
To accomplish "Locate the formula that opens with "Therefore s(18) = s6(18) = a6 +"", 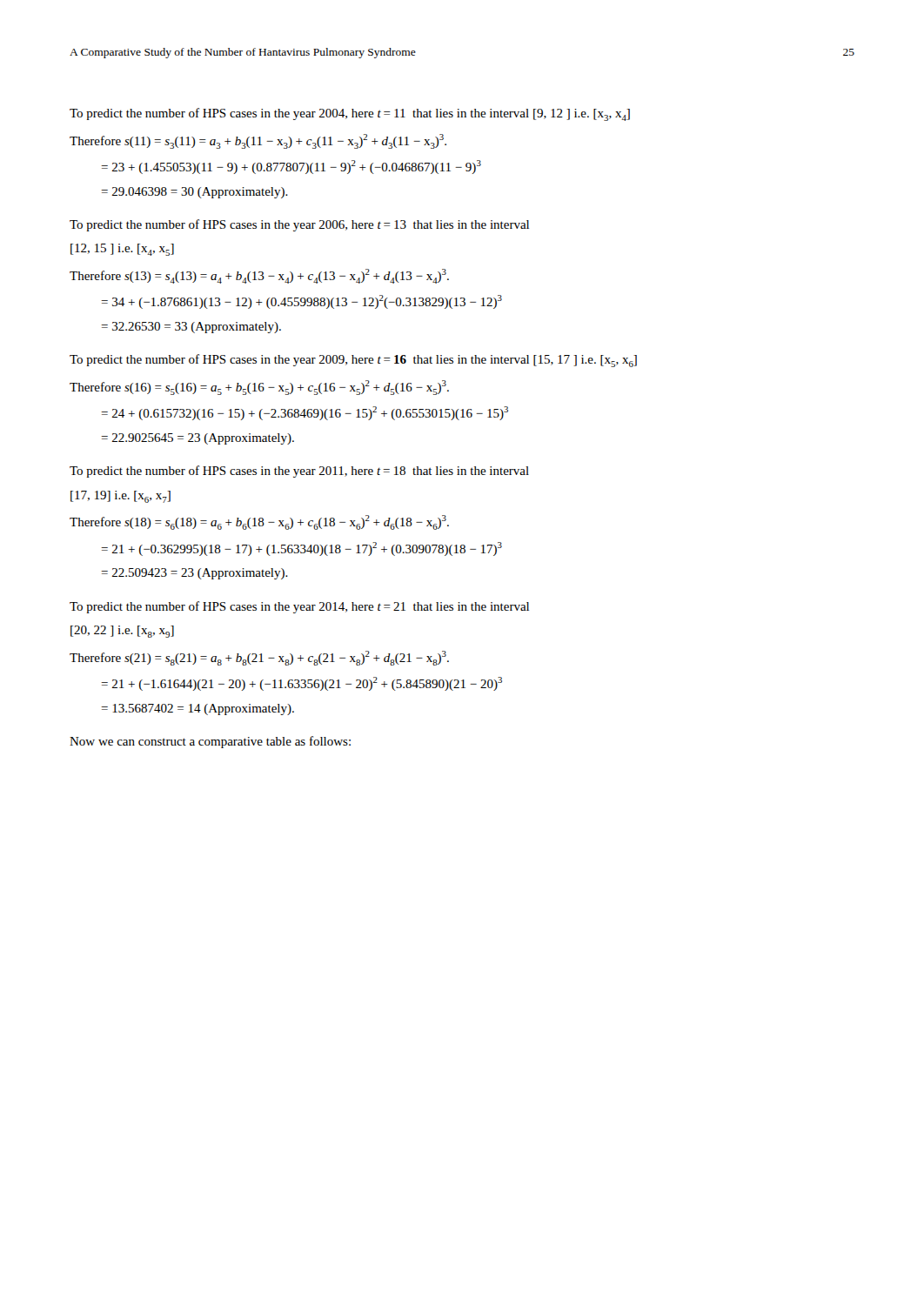I will 260,522.
